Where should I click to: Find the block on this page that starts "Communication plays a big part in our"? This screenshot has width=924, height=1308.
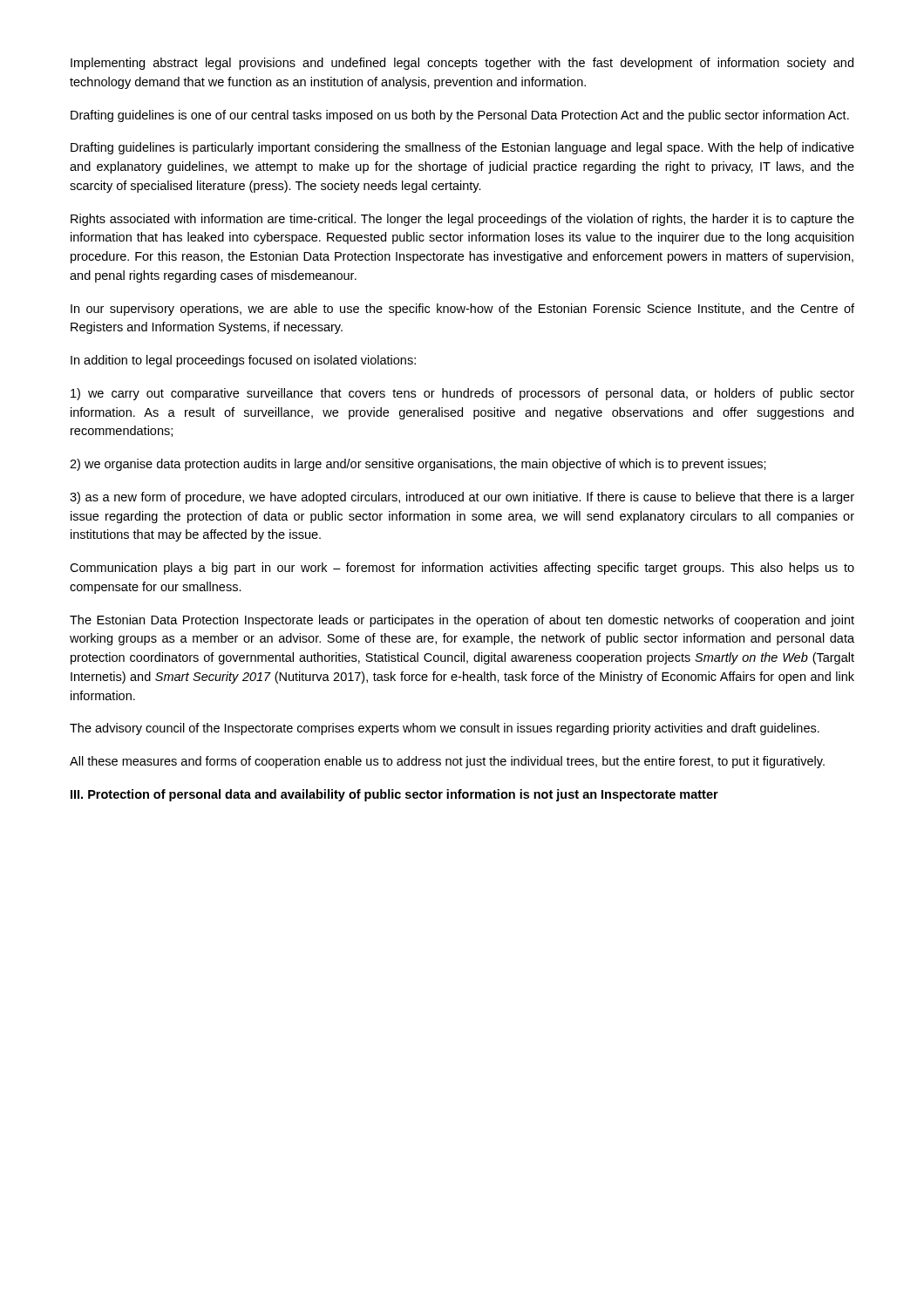pyautogui.click(x=462, y=577)
